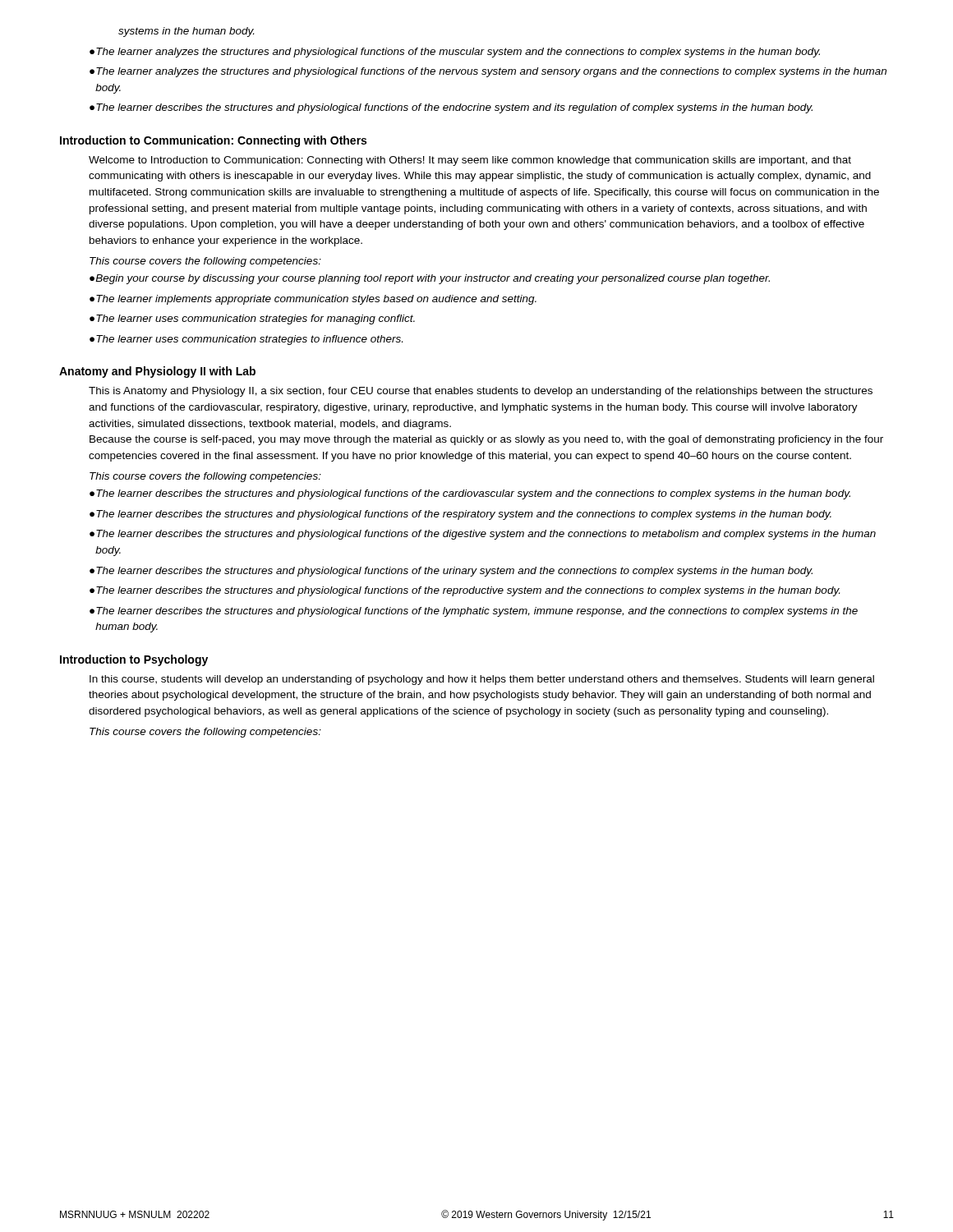Select the text block with the text "In this course,"

(x=482, y=695)
